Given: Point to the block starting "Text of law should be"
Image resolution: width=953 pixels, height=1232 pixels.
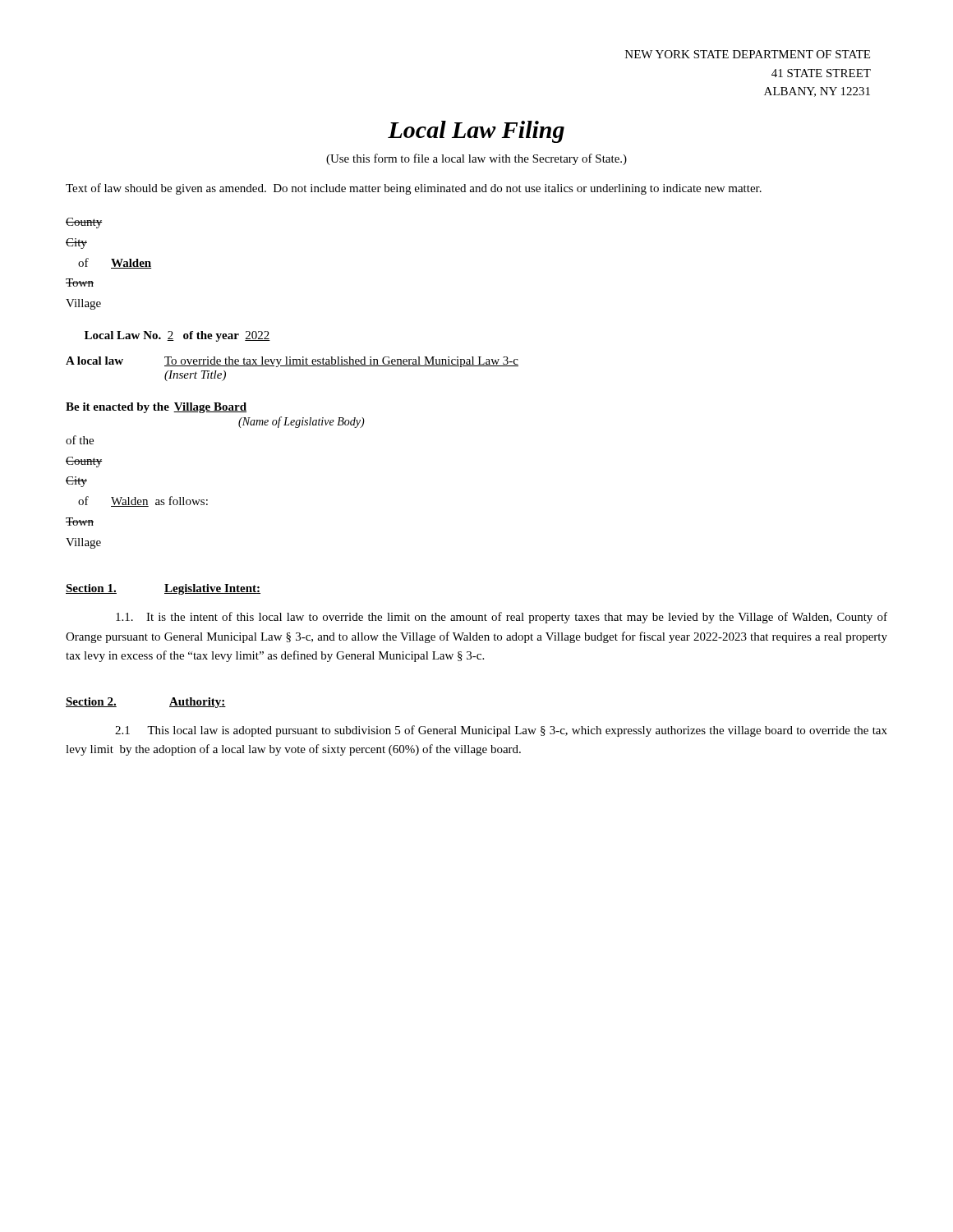Looking at the screenshot, I should (414, 188).
